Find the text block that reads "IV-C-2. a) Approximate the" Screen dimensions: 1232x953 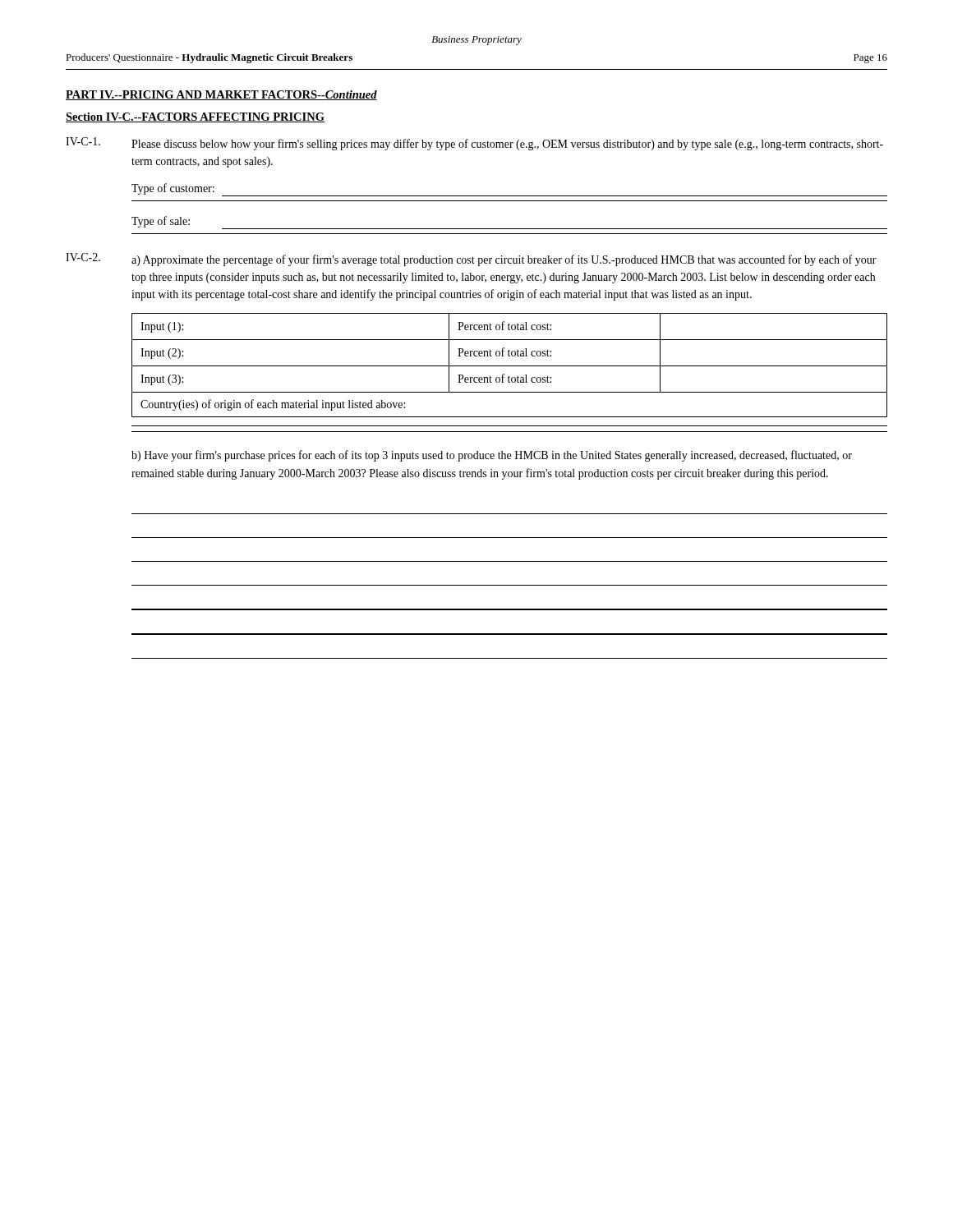(x=476, y=458)
